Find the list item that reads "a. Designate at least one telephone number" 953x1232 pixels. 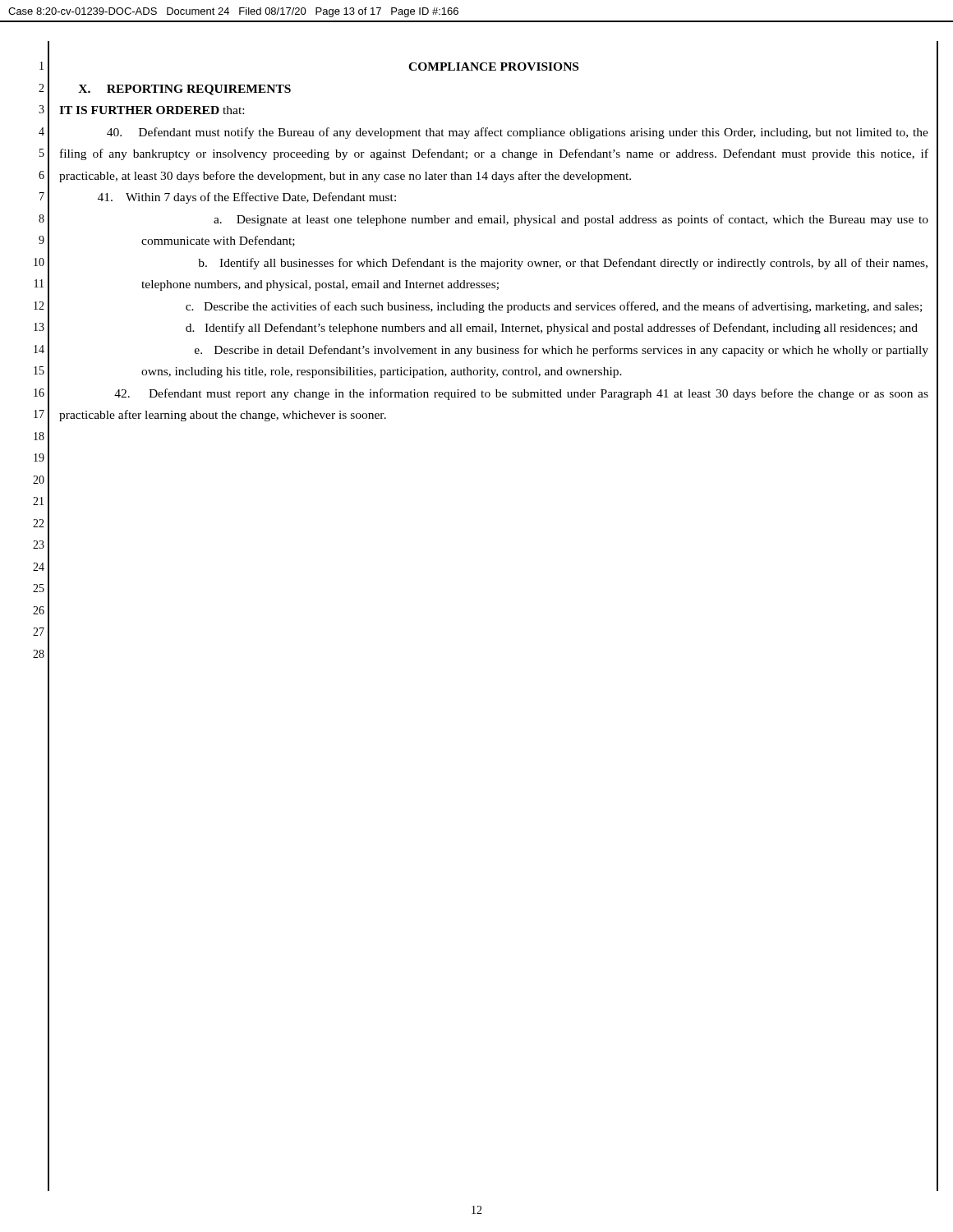(527, 229)
